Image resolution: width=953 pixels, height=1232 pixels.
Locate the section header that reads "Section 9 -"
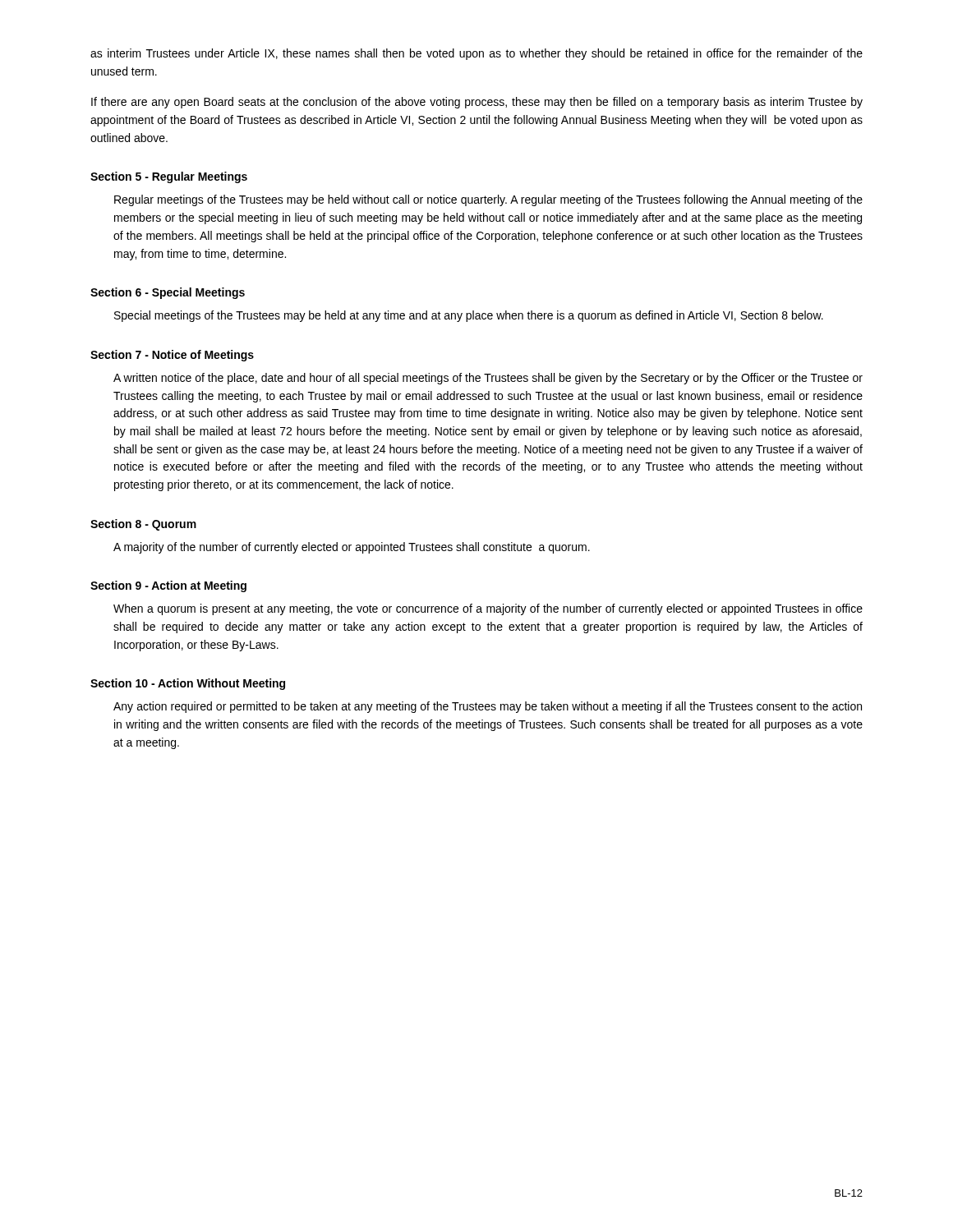(x=169, y=586)
